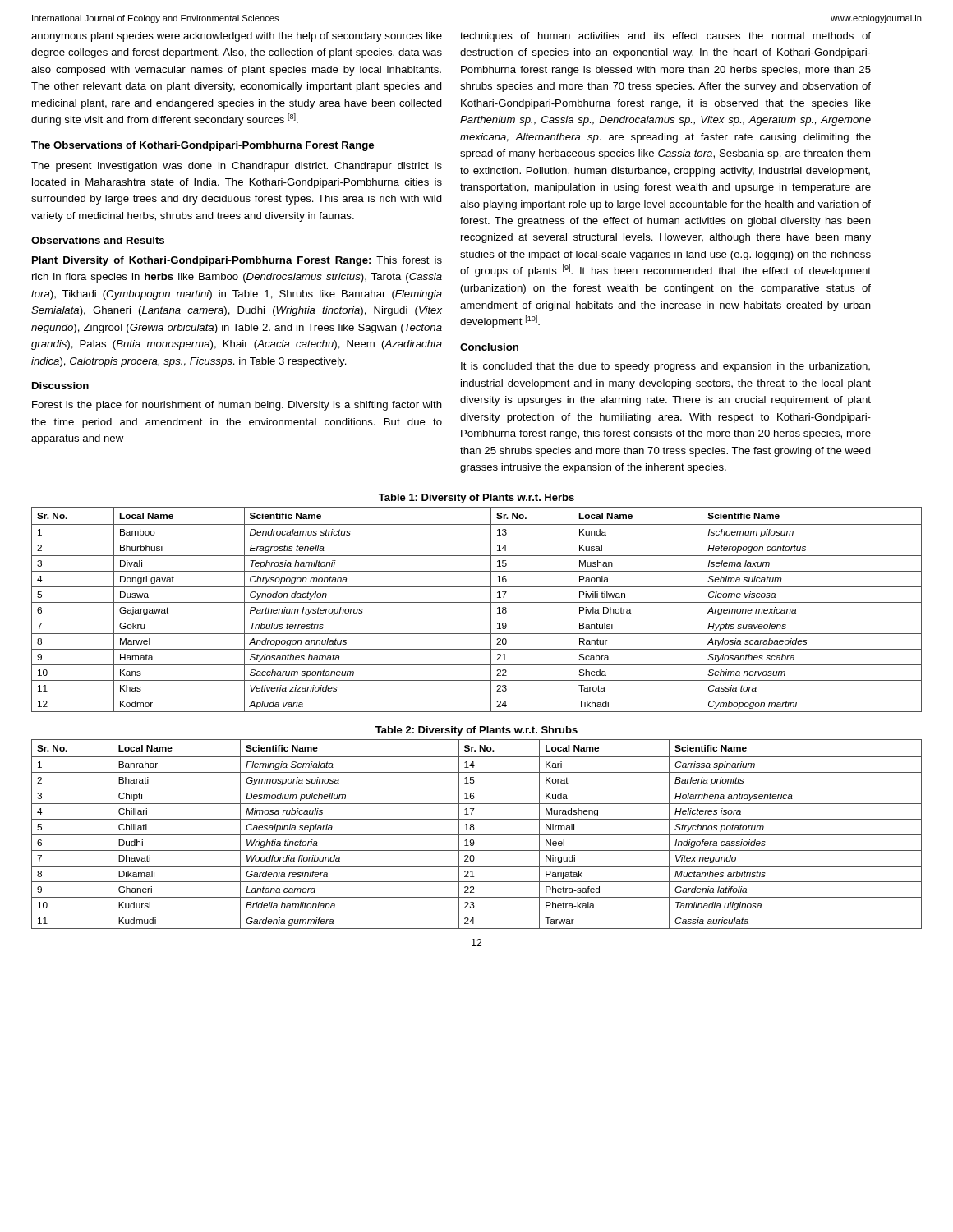Viewport: 953px width, 1232px height.
Task: Point to the element starting "It is concluded that"
Action: click(665, 417)
